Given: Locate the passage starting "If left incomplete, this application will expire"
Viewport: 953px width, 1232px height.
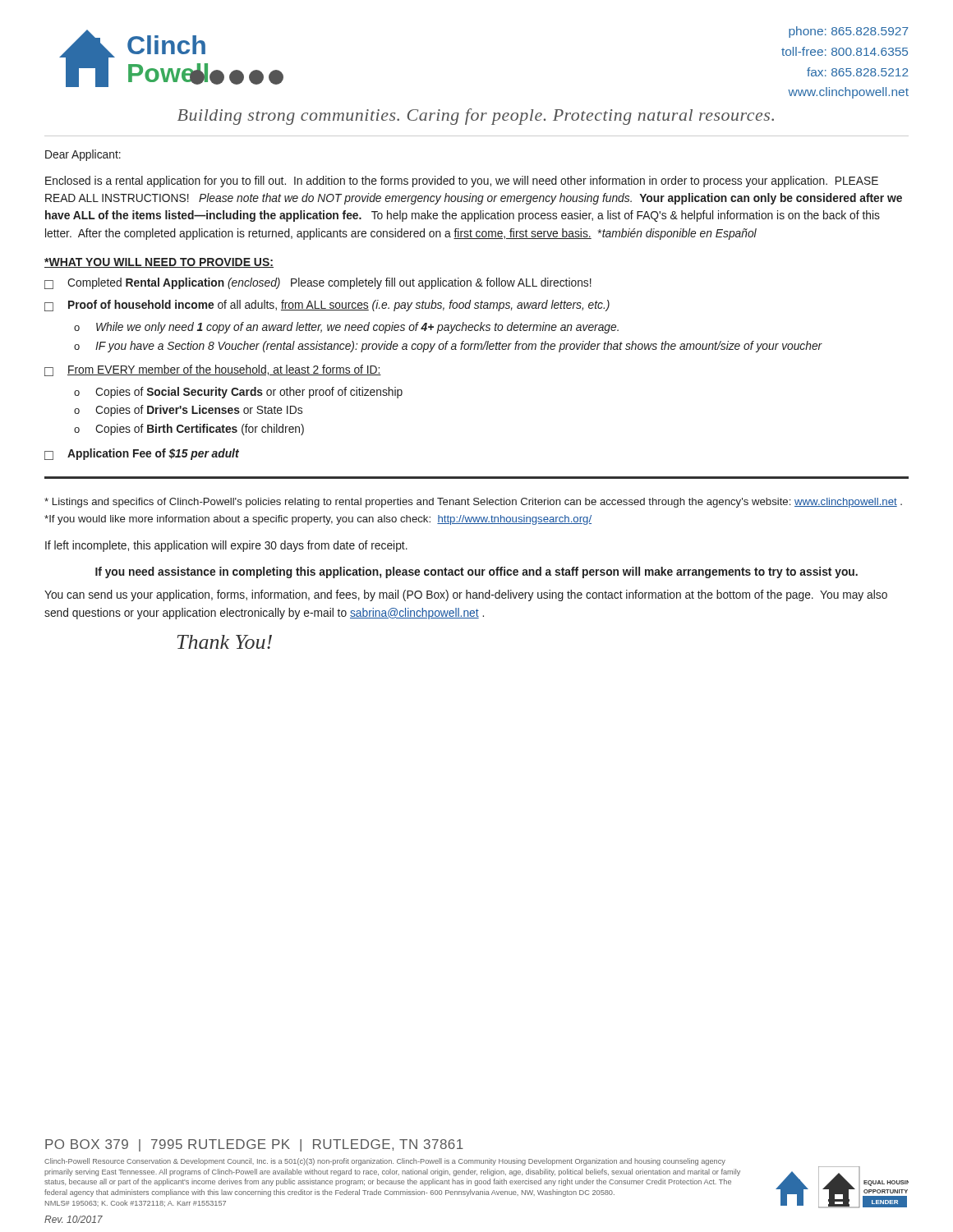Looking at the screenshot, I should [226, 546].
